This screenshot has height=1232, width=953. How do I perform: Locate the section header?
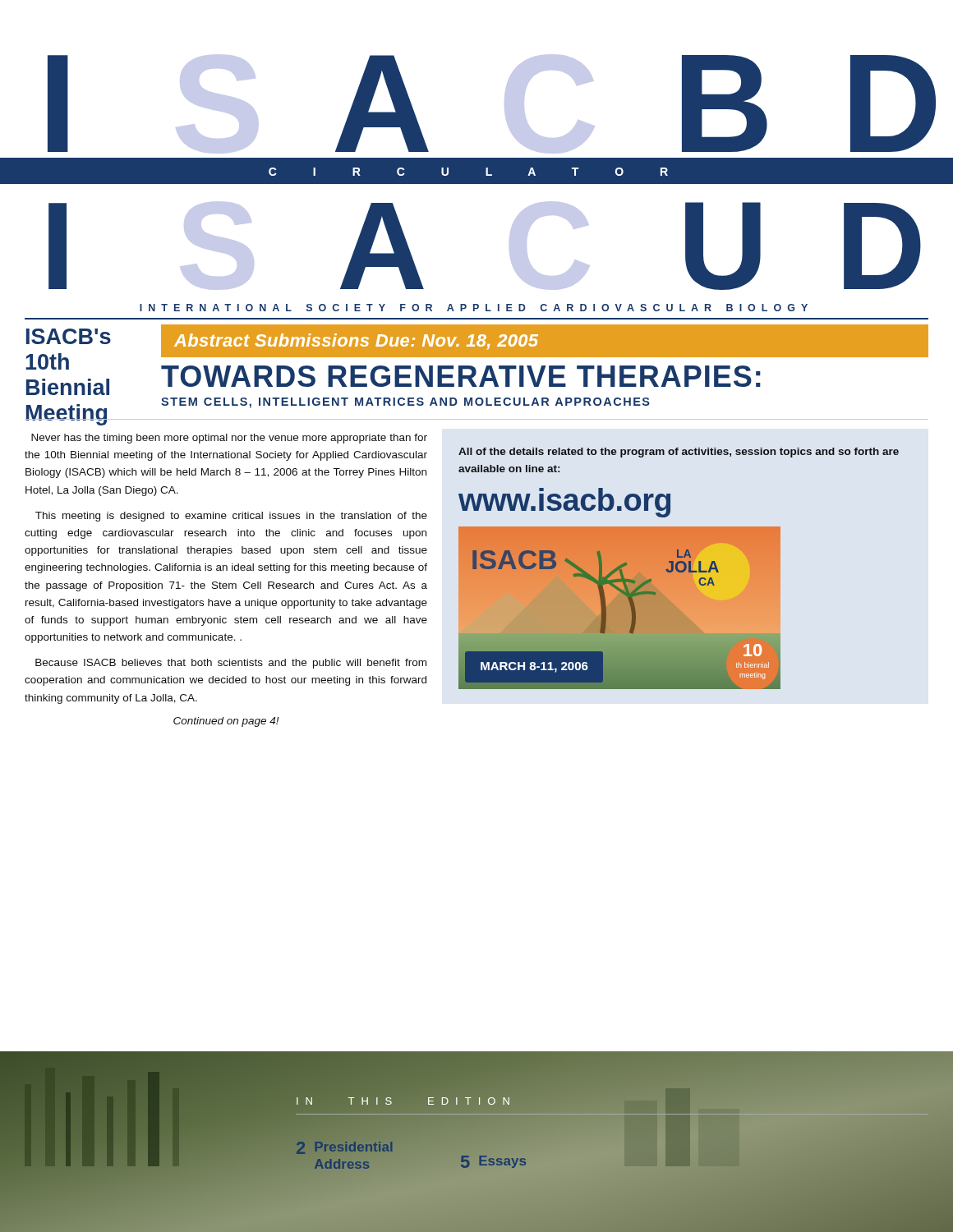click(90, 375)
